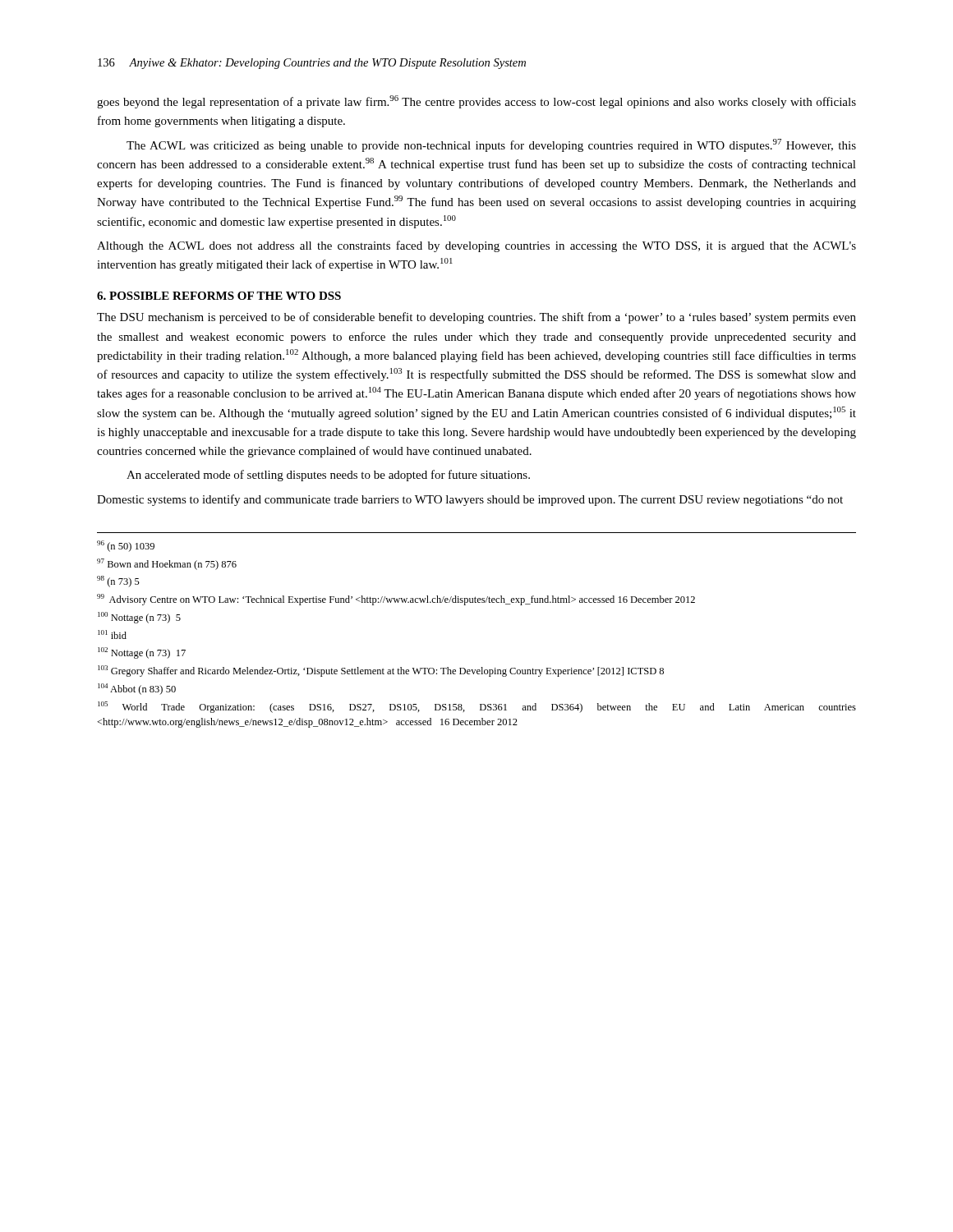The image size is (953, 1232).
Task: Click where it says "101 ibid"
Action: [x=112, y=634]
